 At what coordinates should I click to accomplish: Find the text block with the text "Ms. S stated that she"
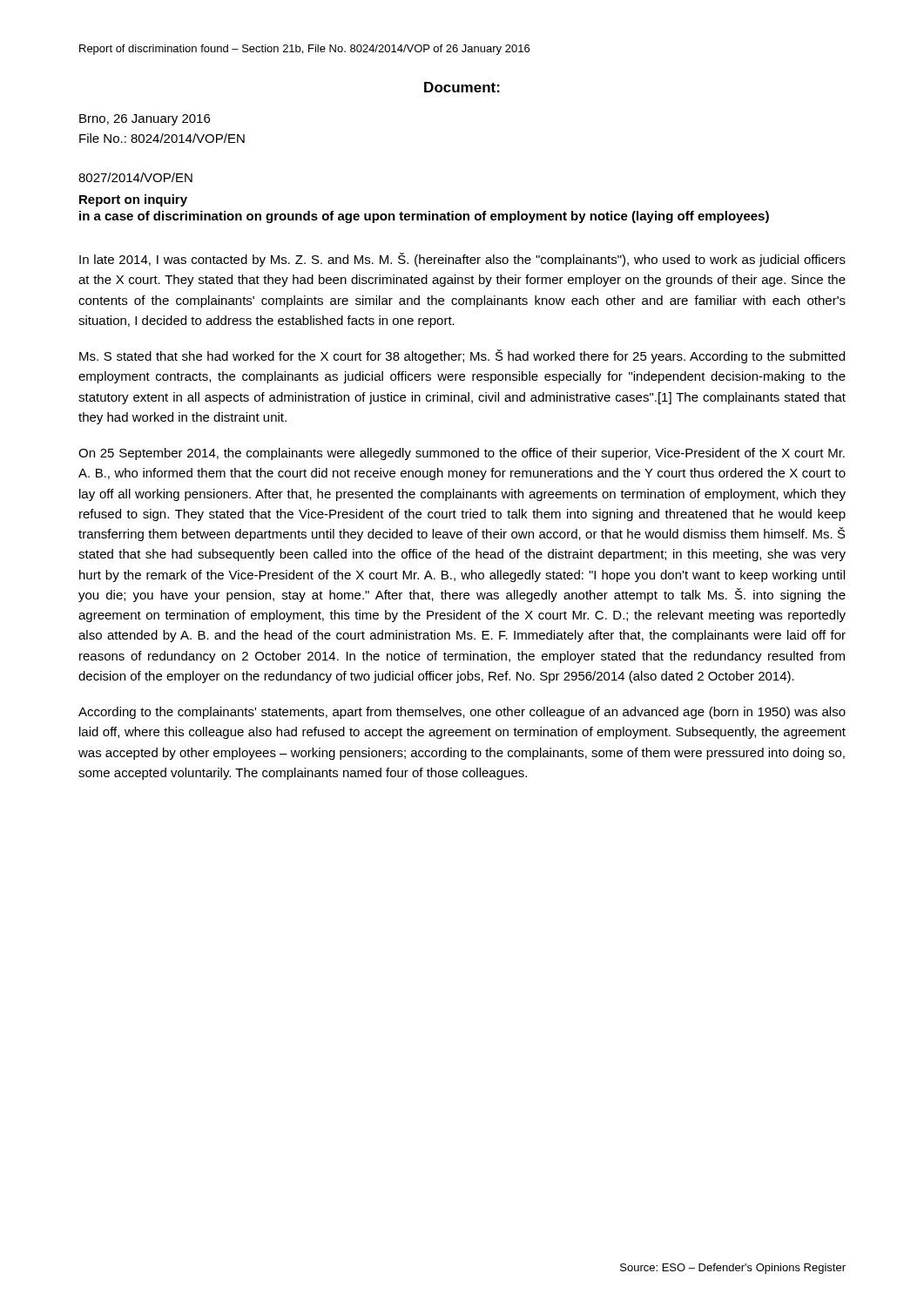click(x=462, y=386)
